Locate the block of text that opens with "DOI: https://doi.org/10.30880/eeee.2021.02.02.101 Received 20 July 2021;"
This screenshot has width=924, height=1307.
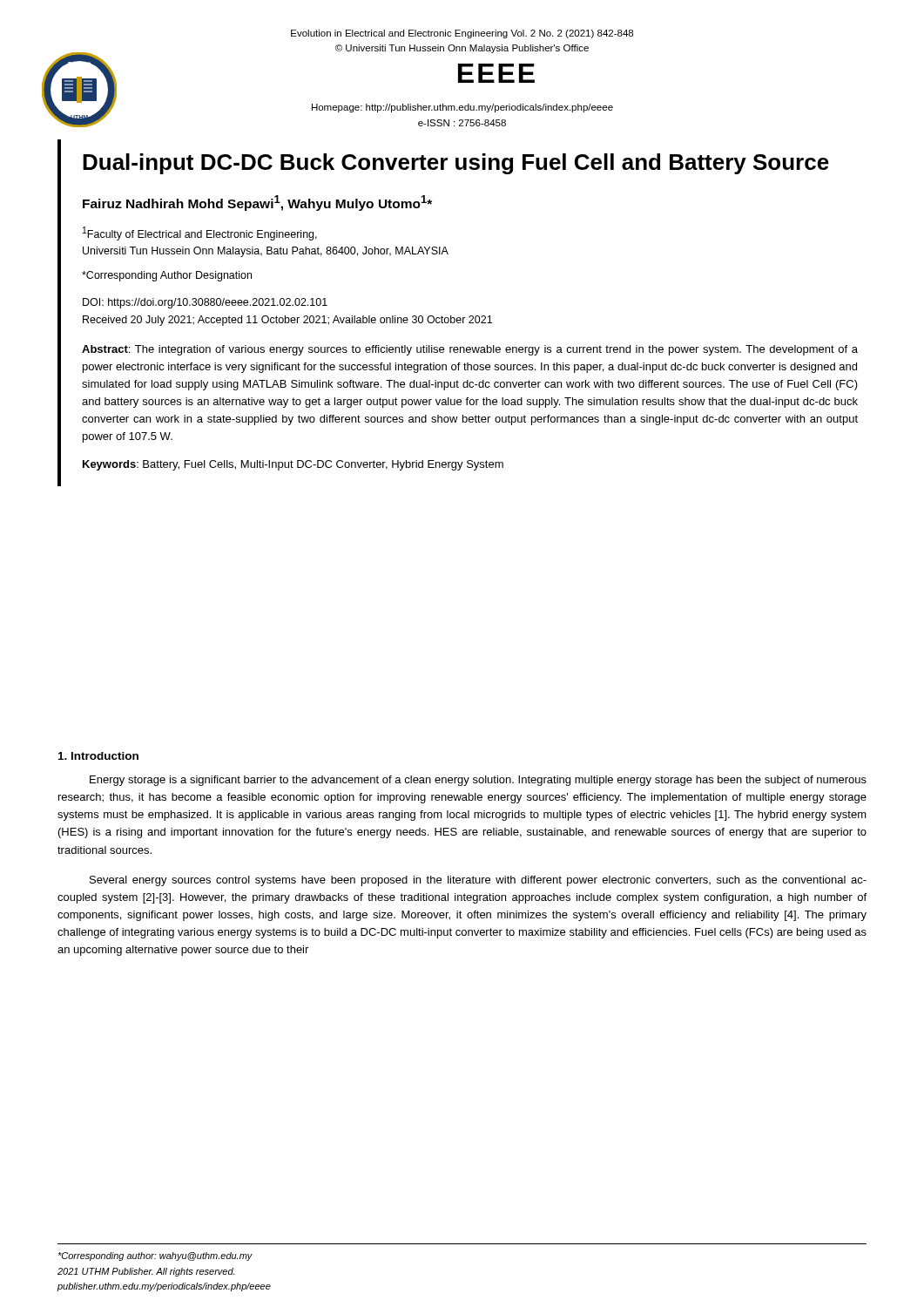[287, 311]
